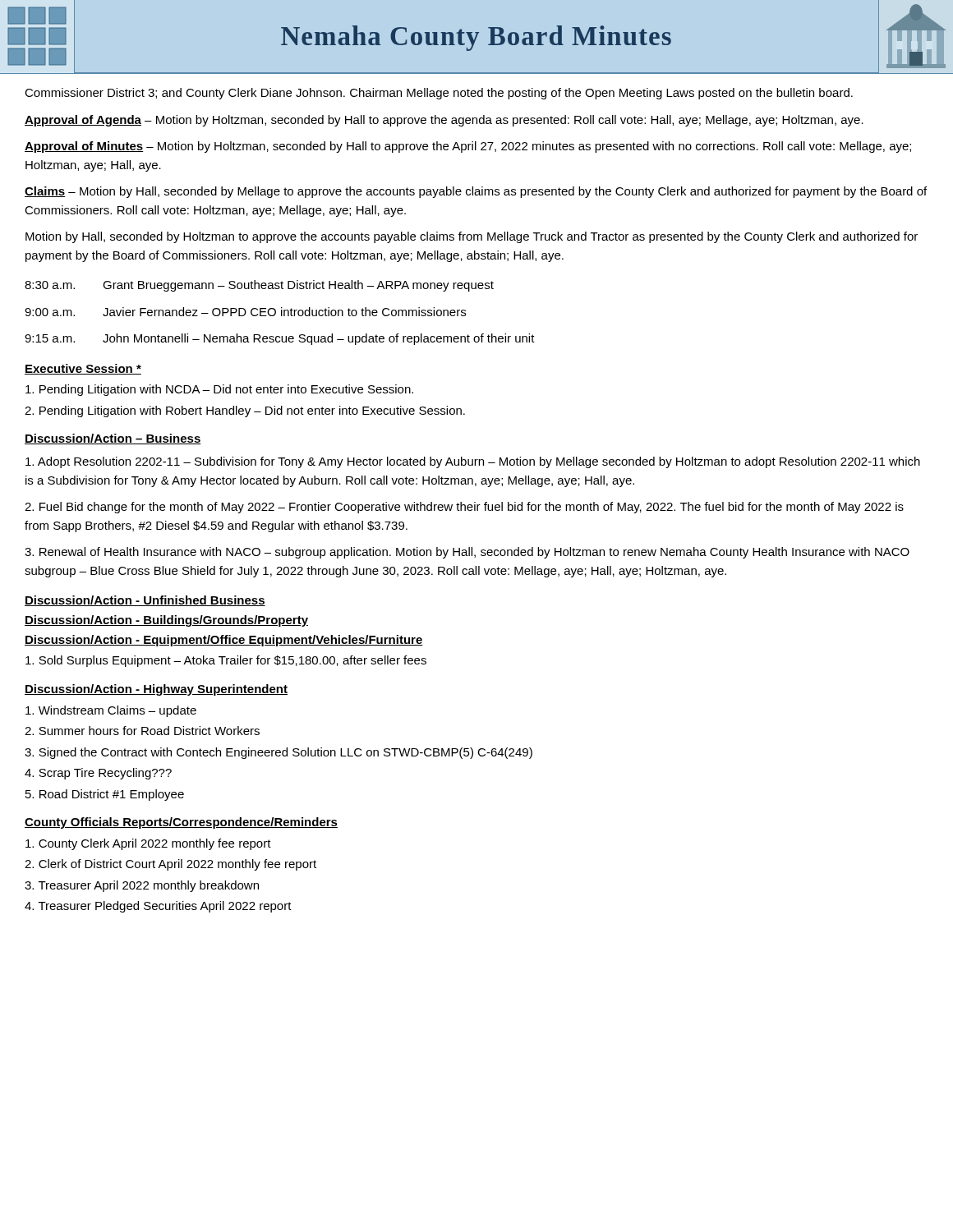Where does it say "Discussion/Action - Buildings/Grounds/Property"?

[x=166, y=620]
